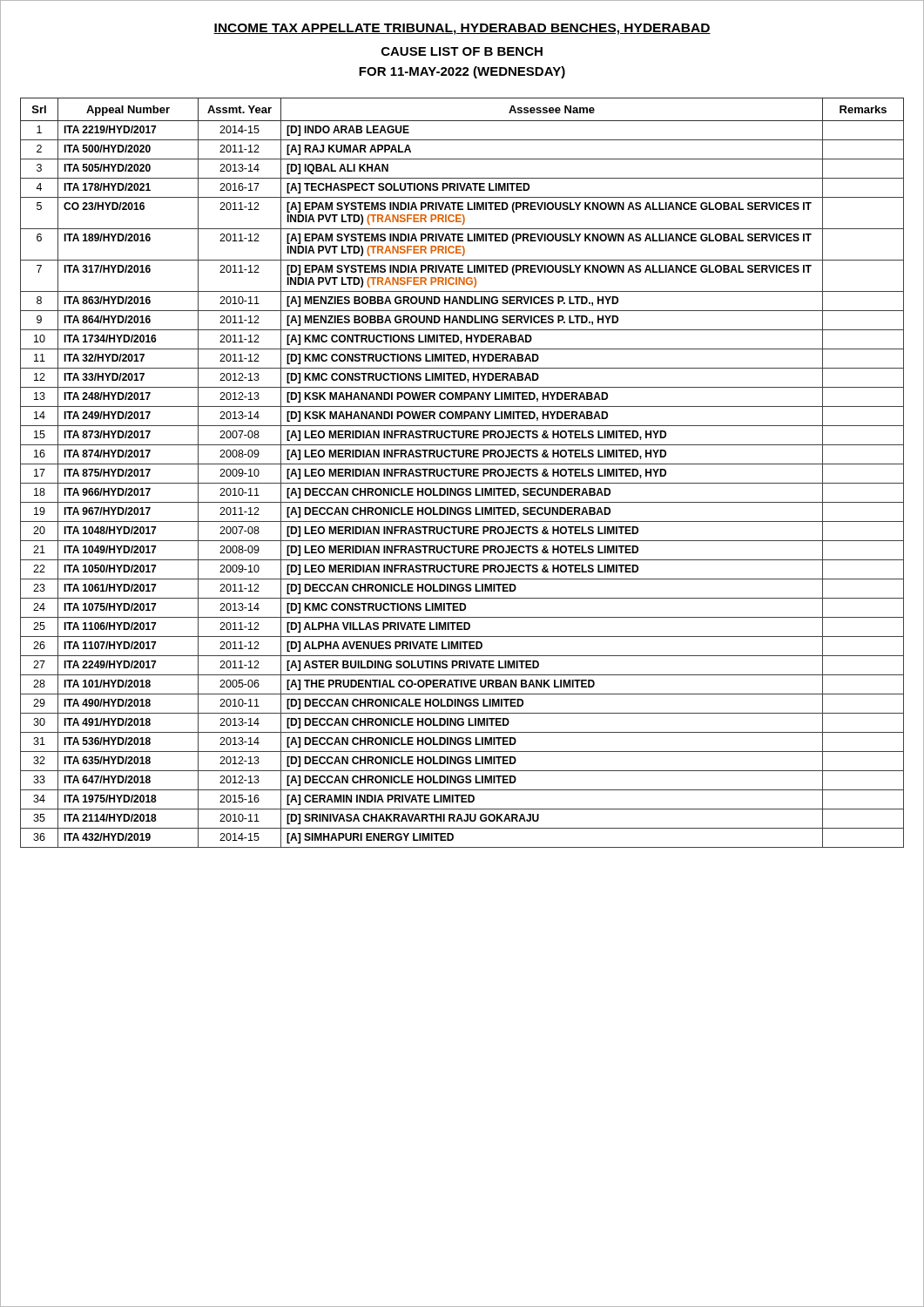Click on the text starting "CAUSE LIST OF B BENCHFOR 11-MAY-2022 (WEDNESDAY)"

click(x=462, y=61)
